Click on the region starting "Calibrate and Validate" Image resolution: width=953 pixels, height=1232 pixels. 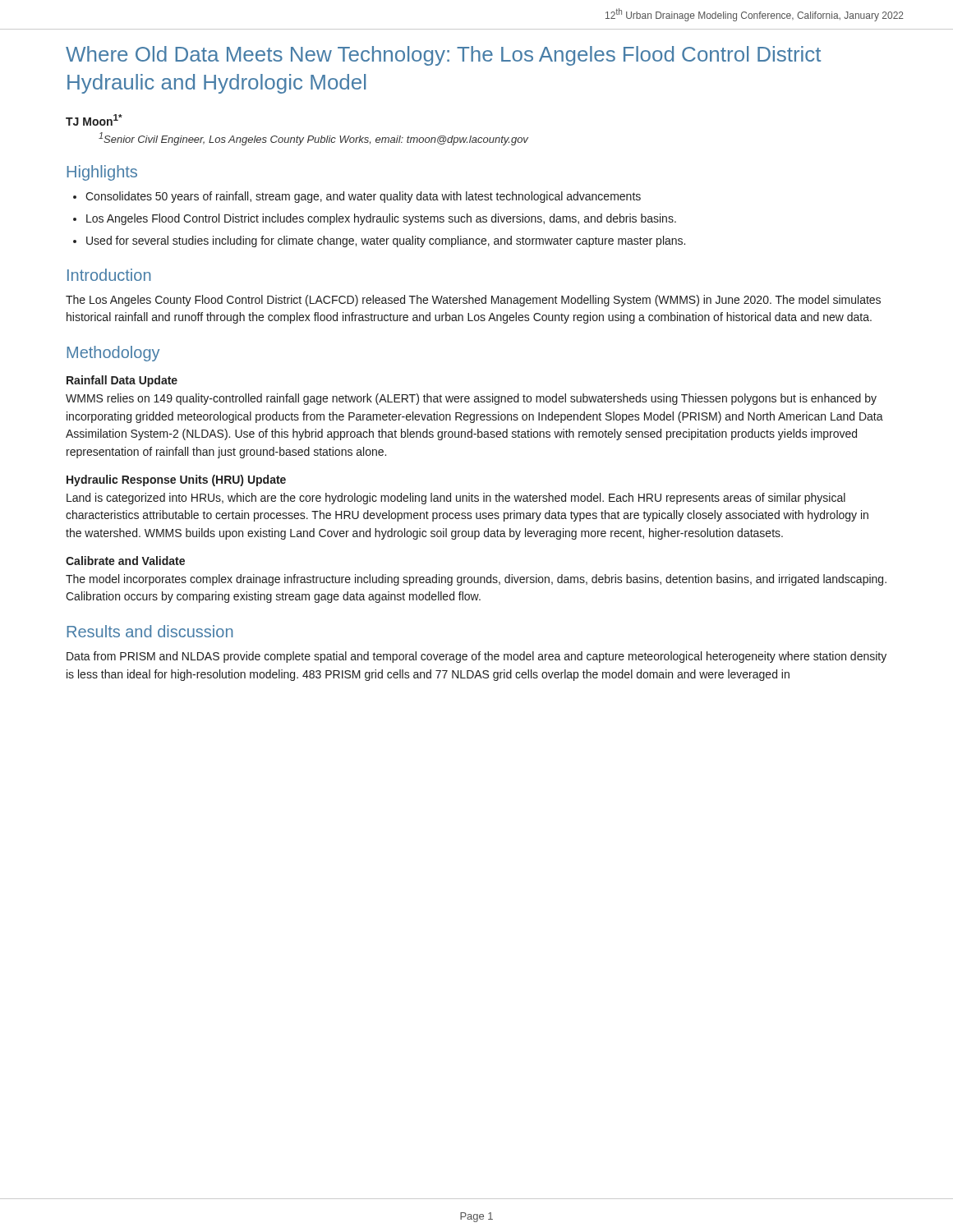coord(126,561)
